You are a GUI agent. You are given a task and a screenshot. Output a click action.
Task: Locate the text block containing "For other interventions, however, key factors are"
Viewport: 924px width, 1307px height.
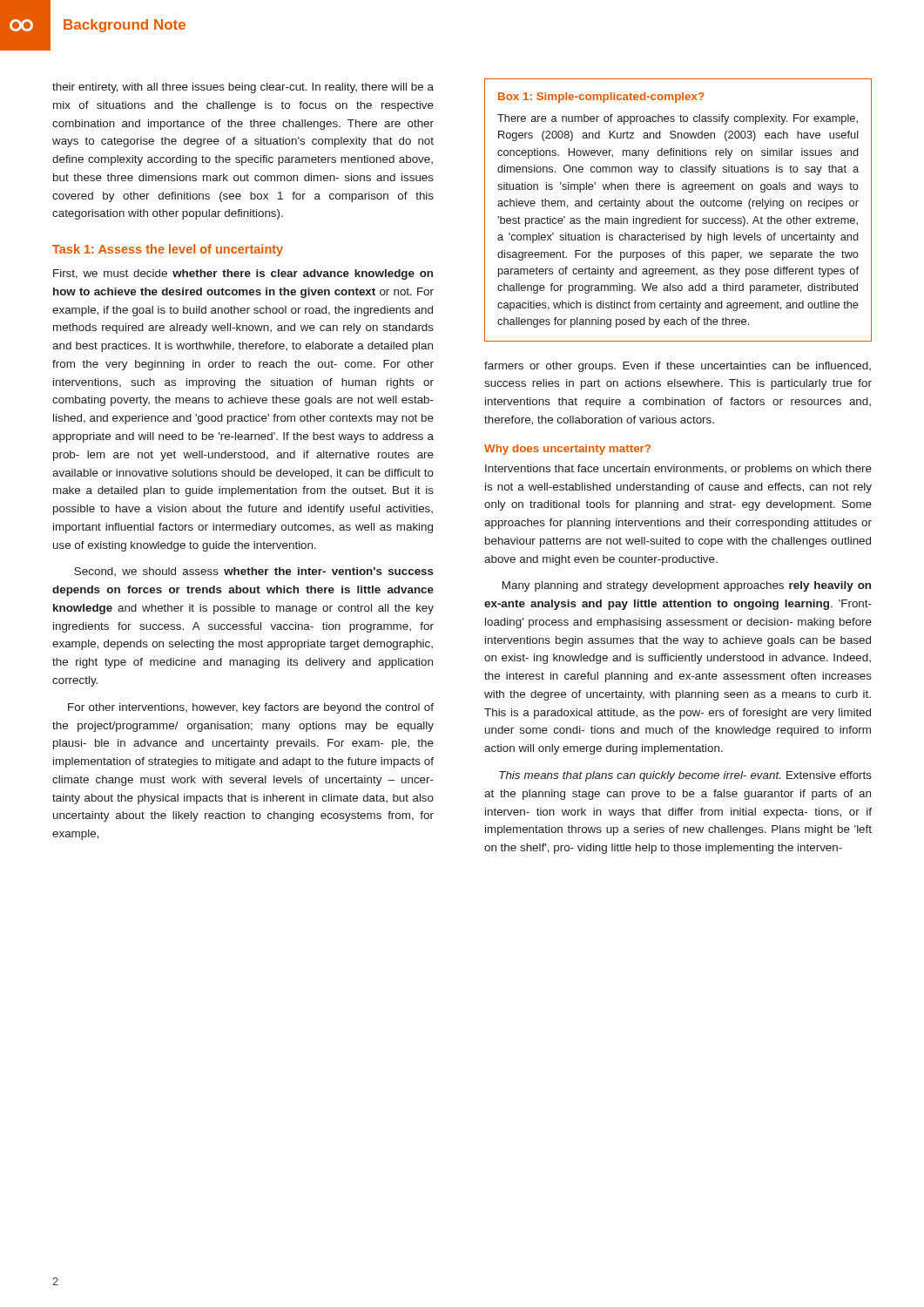pyautogui.click(x=243, y=771)
